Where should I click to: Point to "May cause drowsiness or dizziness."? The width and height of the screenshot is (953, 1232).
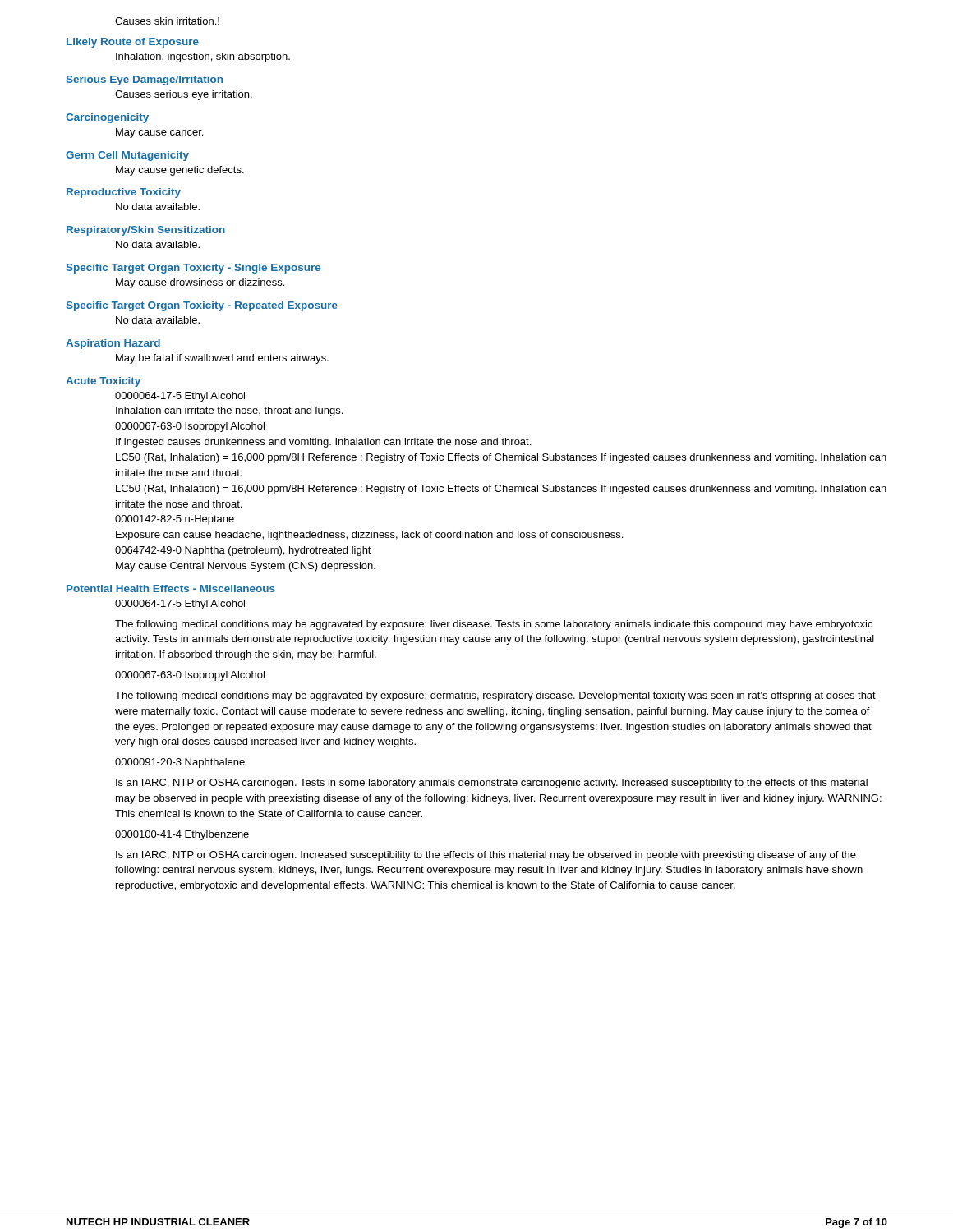coord(200,282)
